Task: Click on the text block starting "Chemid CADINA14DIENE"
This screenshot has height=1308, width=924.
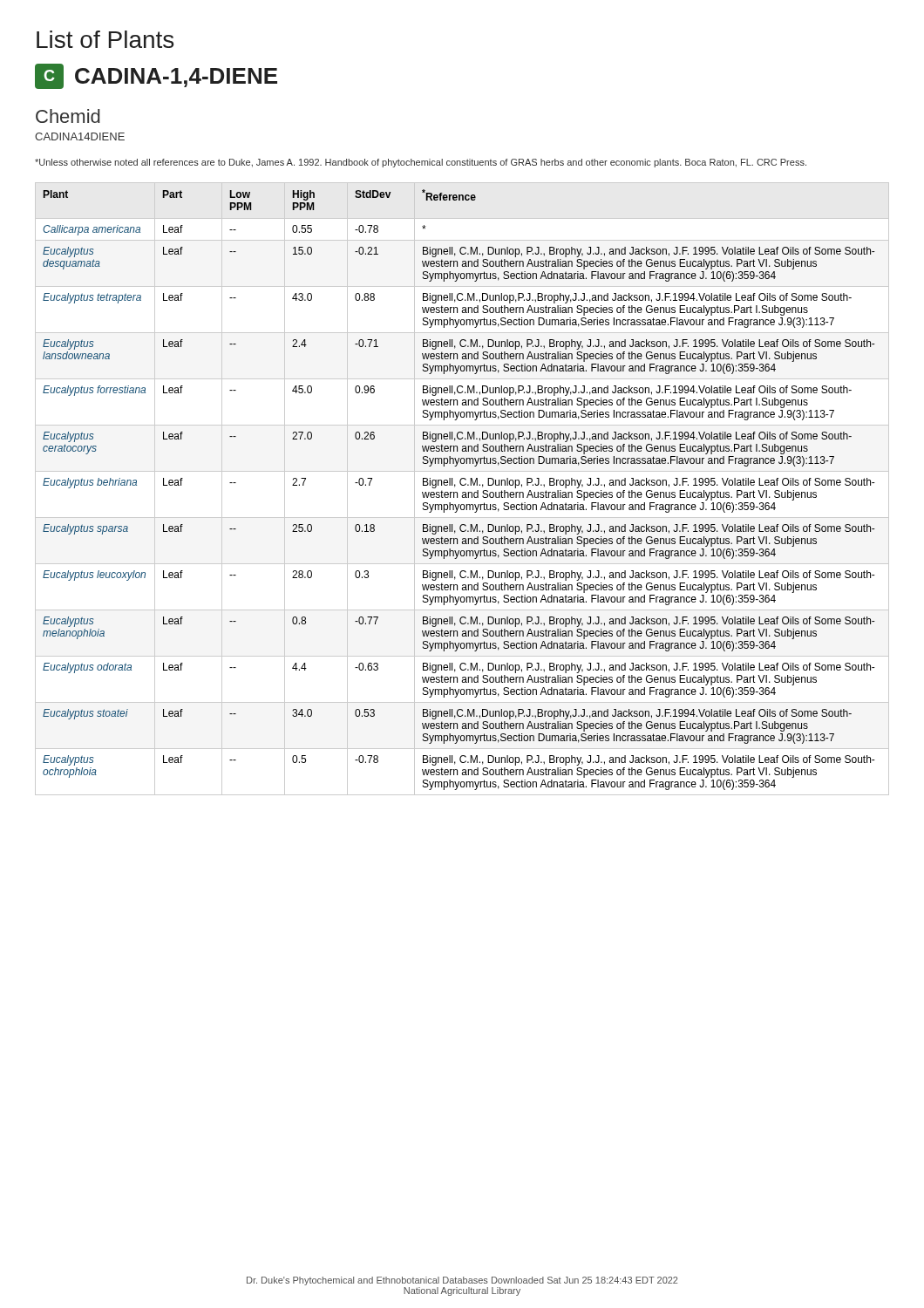Action: [x=68, y=116]
